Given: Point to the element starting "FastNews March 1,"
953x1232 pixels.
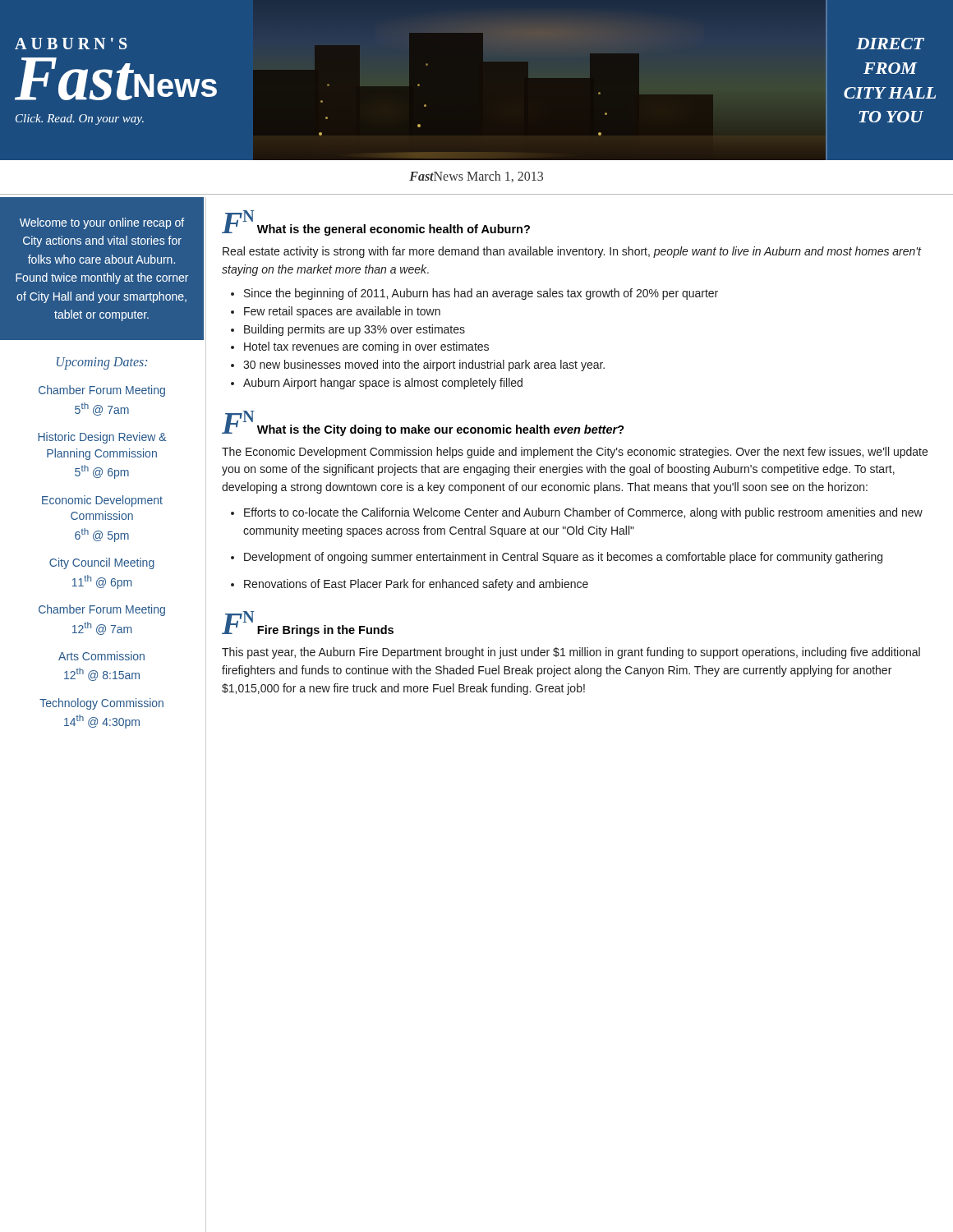Looking at the screenshot, I should point(476,176).
